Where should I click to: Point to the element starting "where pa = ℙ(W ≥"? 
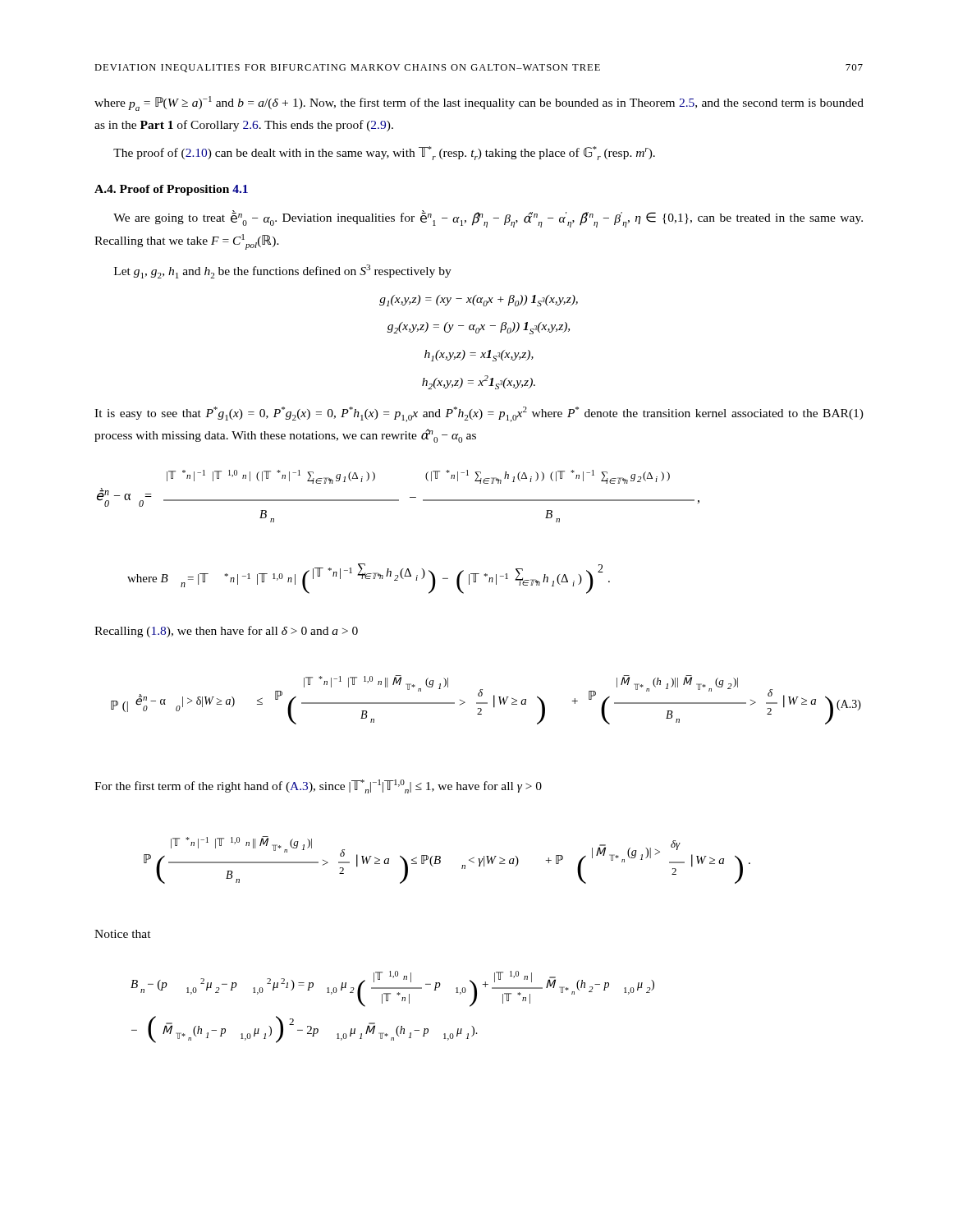point(479,113)
